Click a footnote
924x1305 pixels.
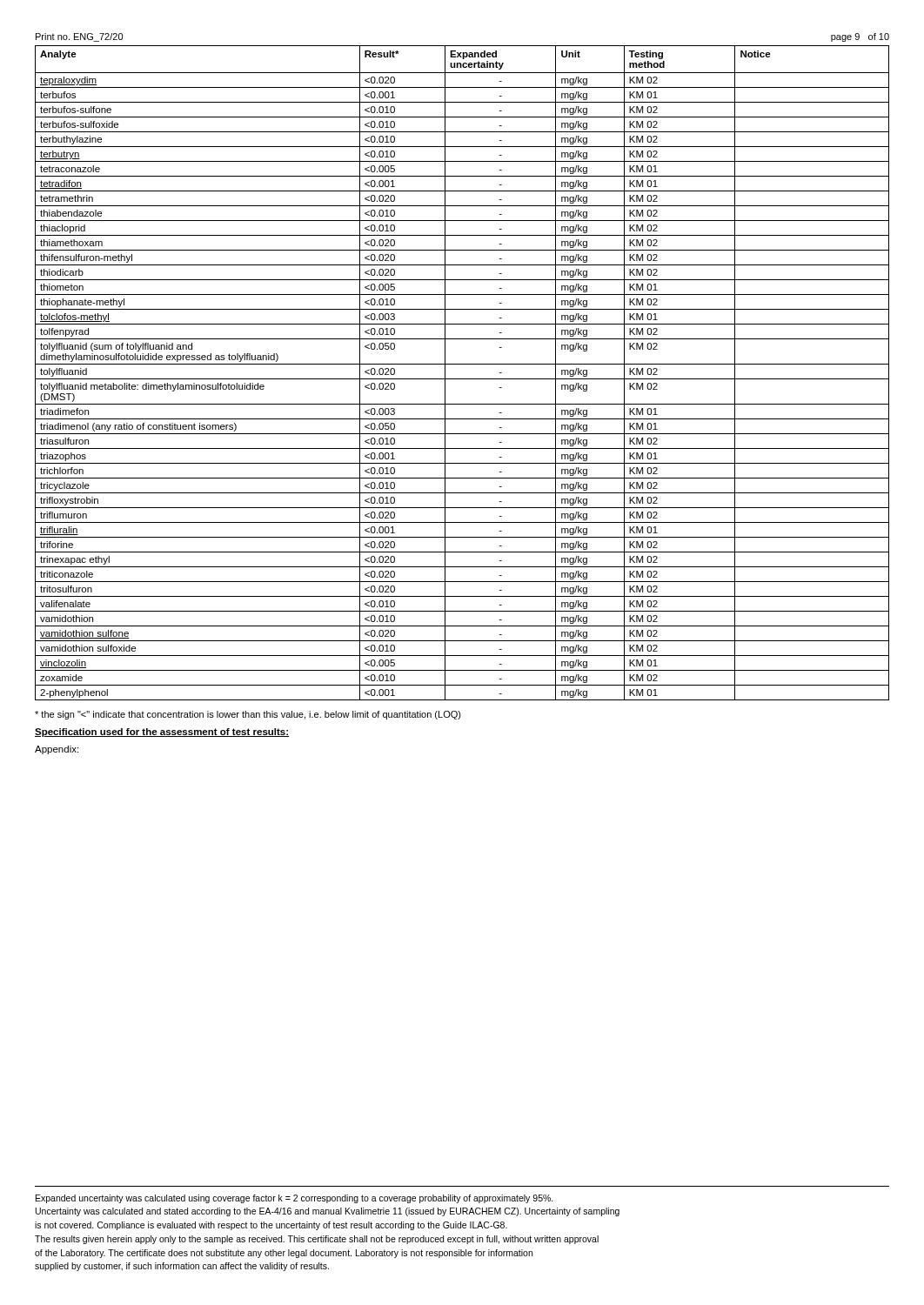click(248, 714)
